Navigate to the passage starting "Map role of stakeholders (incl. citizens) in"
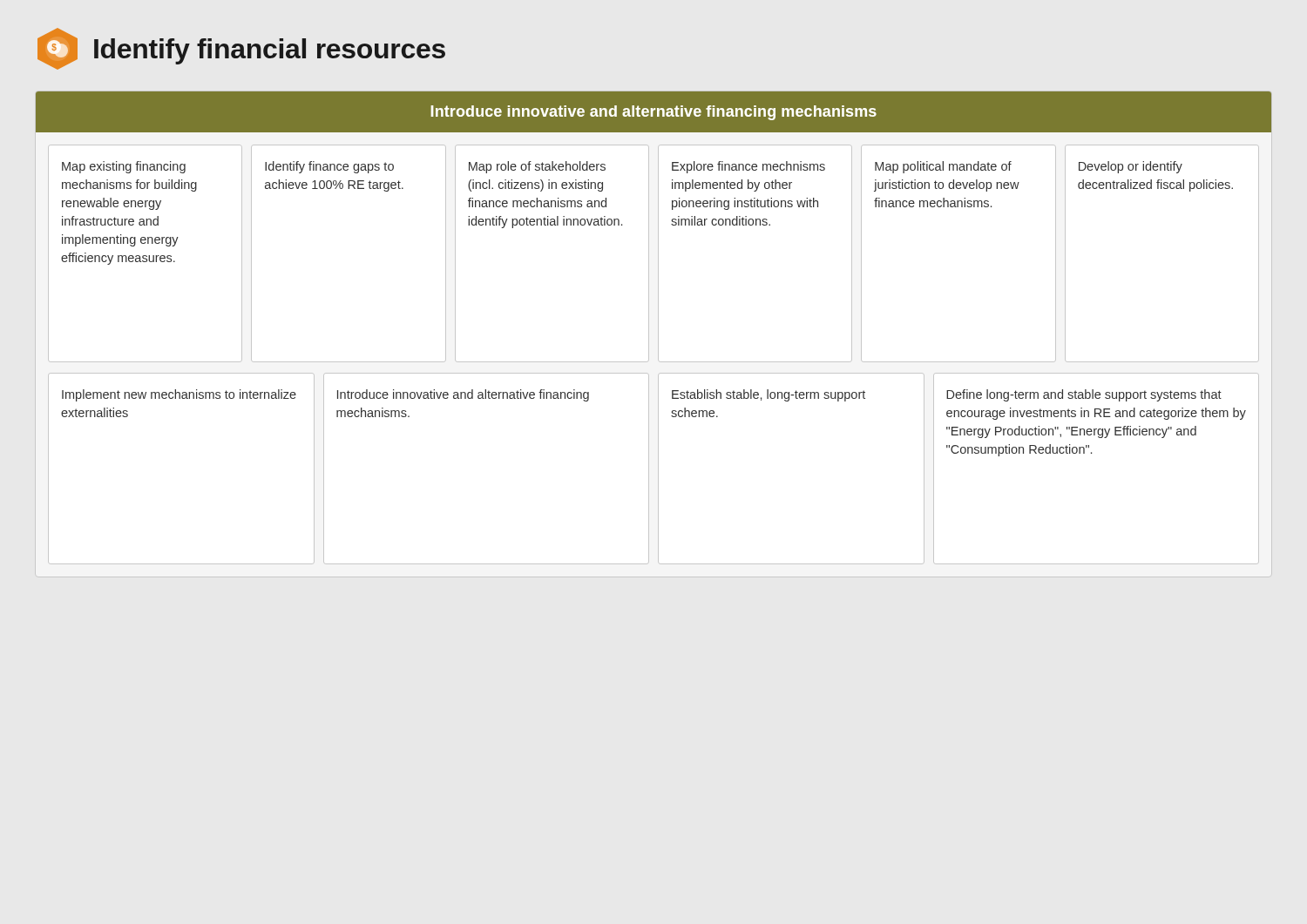1307x924 pixels. [x=546, y=194]
